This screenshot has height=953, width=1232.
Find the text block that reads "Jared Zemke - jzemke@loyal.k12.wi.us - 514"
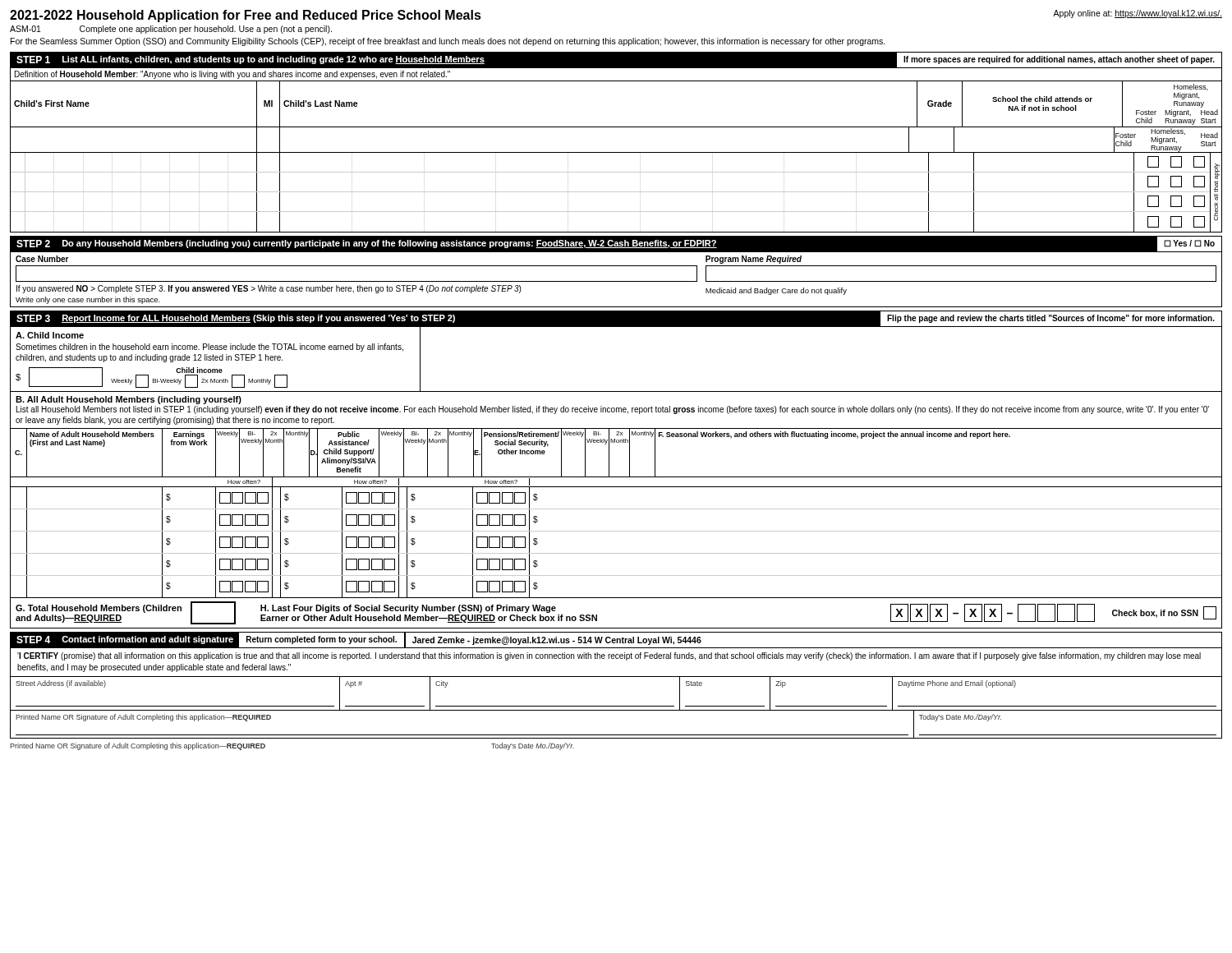557,640
